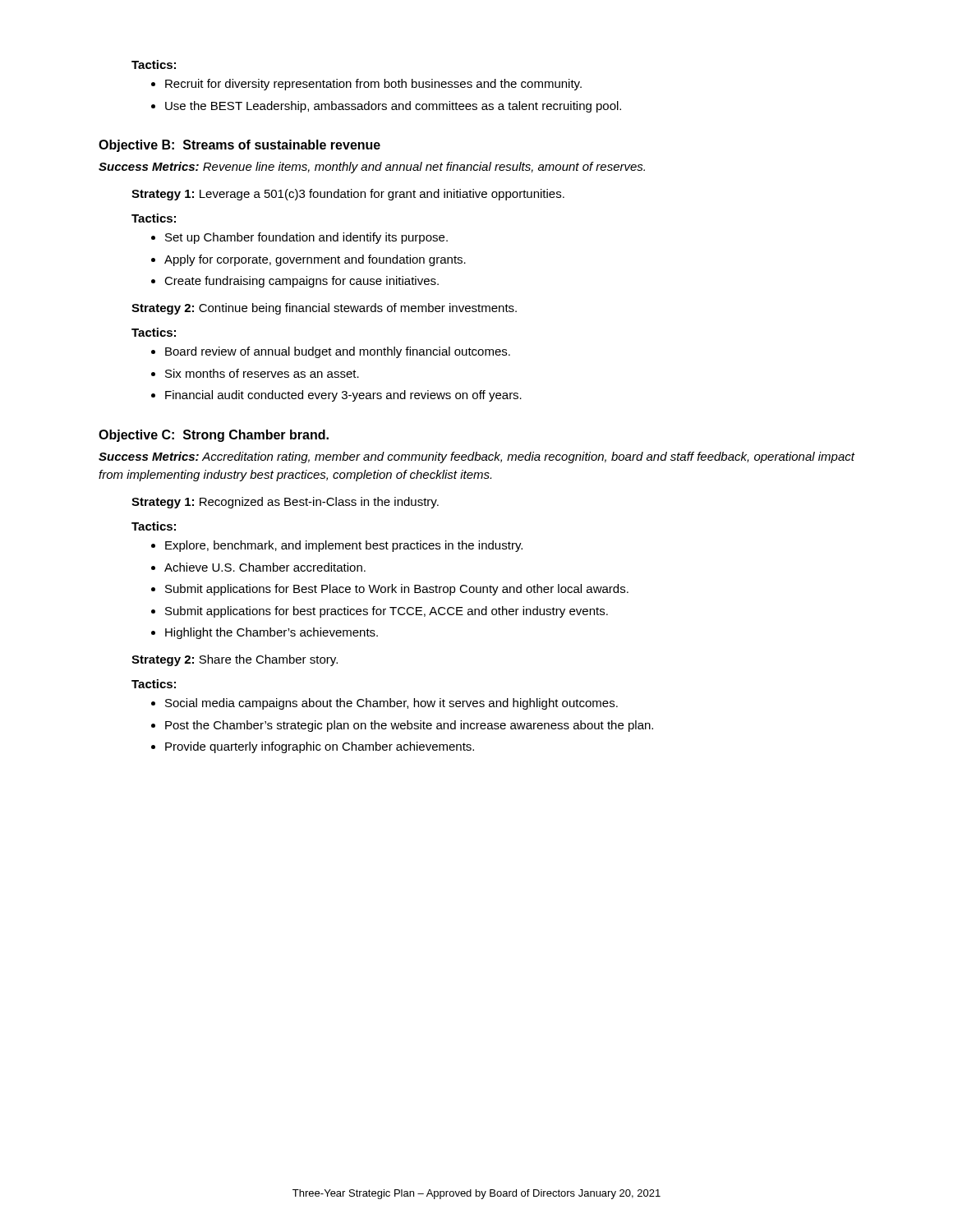Click on the region starting "Strategy 1: Leverage a 501(c)3 foundation for"
The height and width of the screenshot is (1232, 953).
[x=348, y=193]
